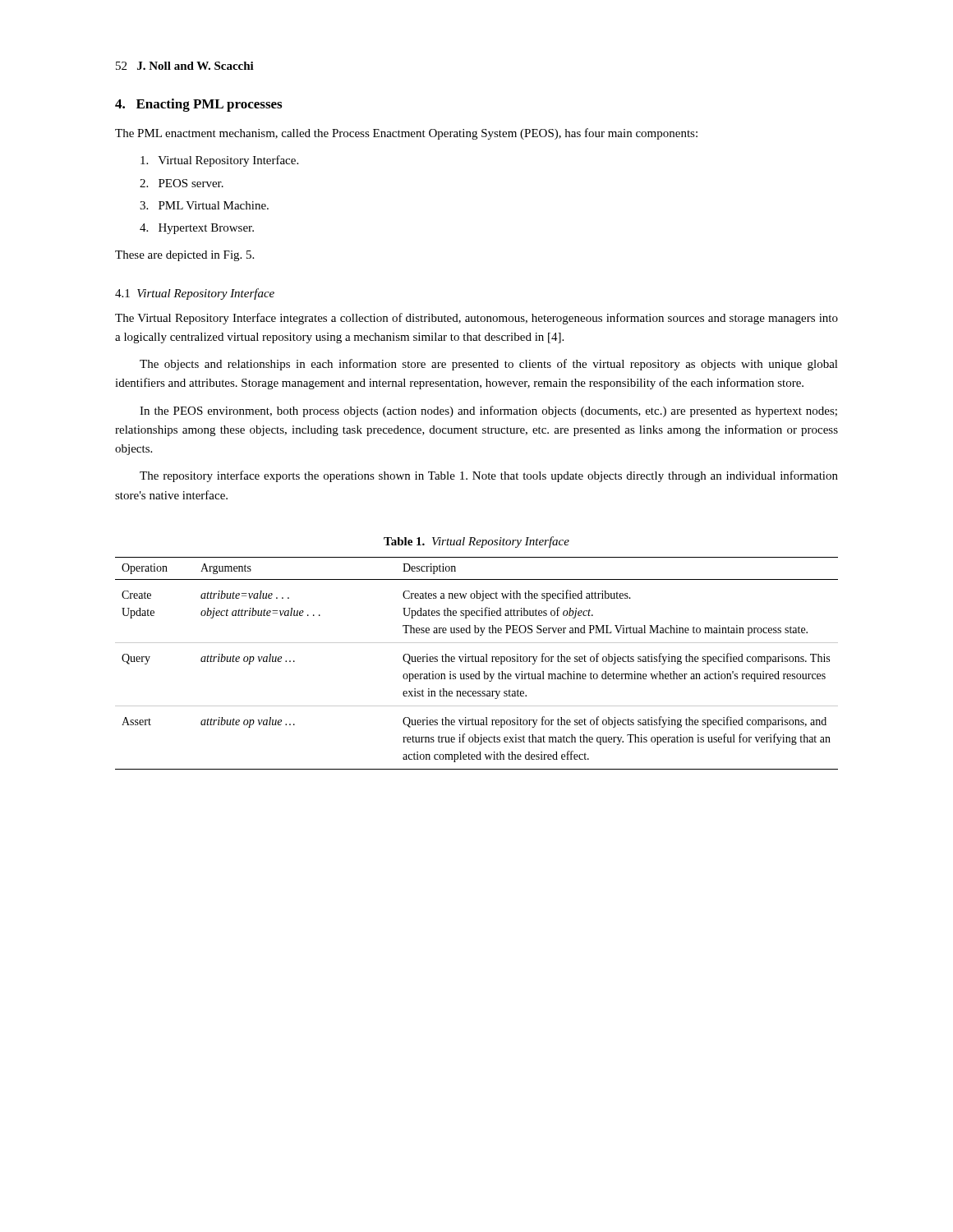The width and height of the screenshot is (953, 1232).
Task: Find the text block with the text "The objects and relationships"
Action: (476, 373)
